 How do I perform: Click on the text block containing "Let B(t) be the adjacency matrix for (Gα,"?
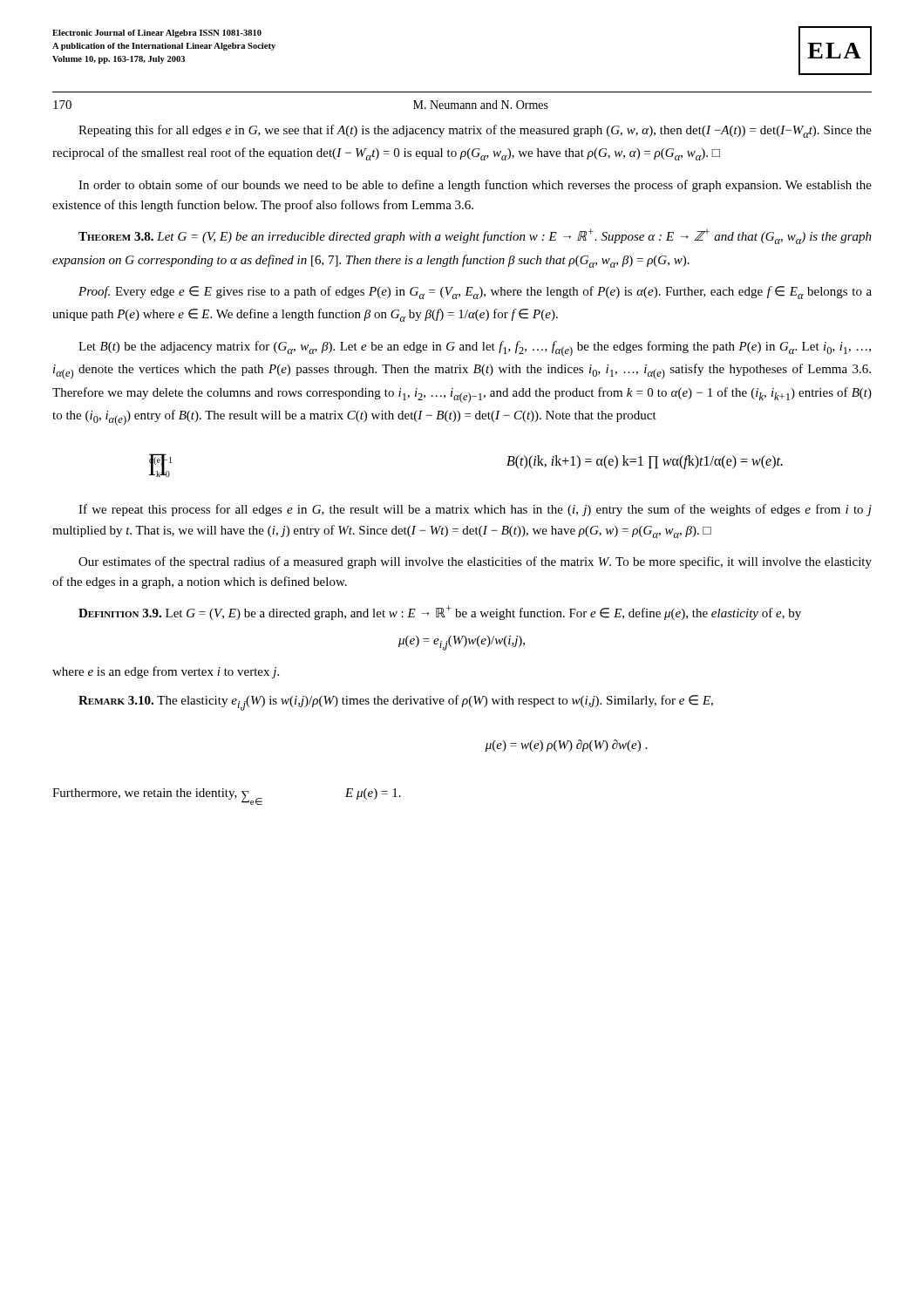[462, 382]
